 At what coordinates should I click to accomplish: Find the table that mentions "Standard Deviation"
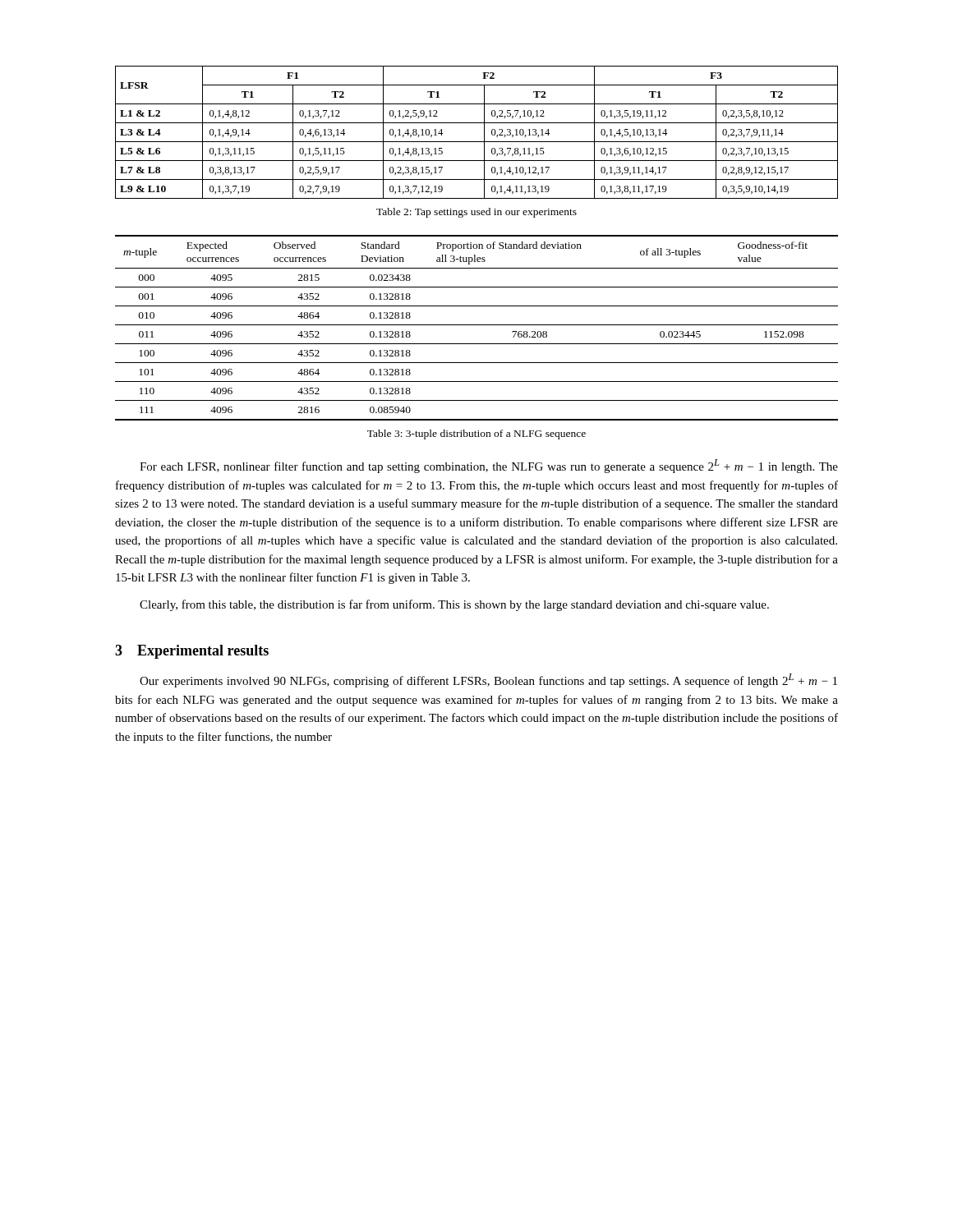(x=476, y=328)
